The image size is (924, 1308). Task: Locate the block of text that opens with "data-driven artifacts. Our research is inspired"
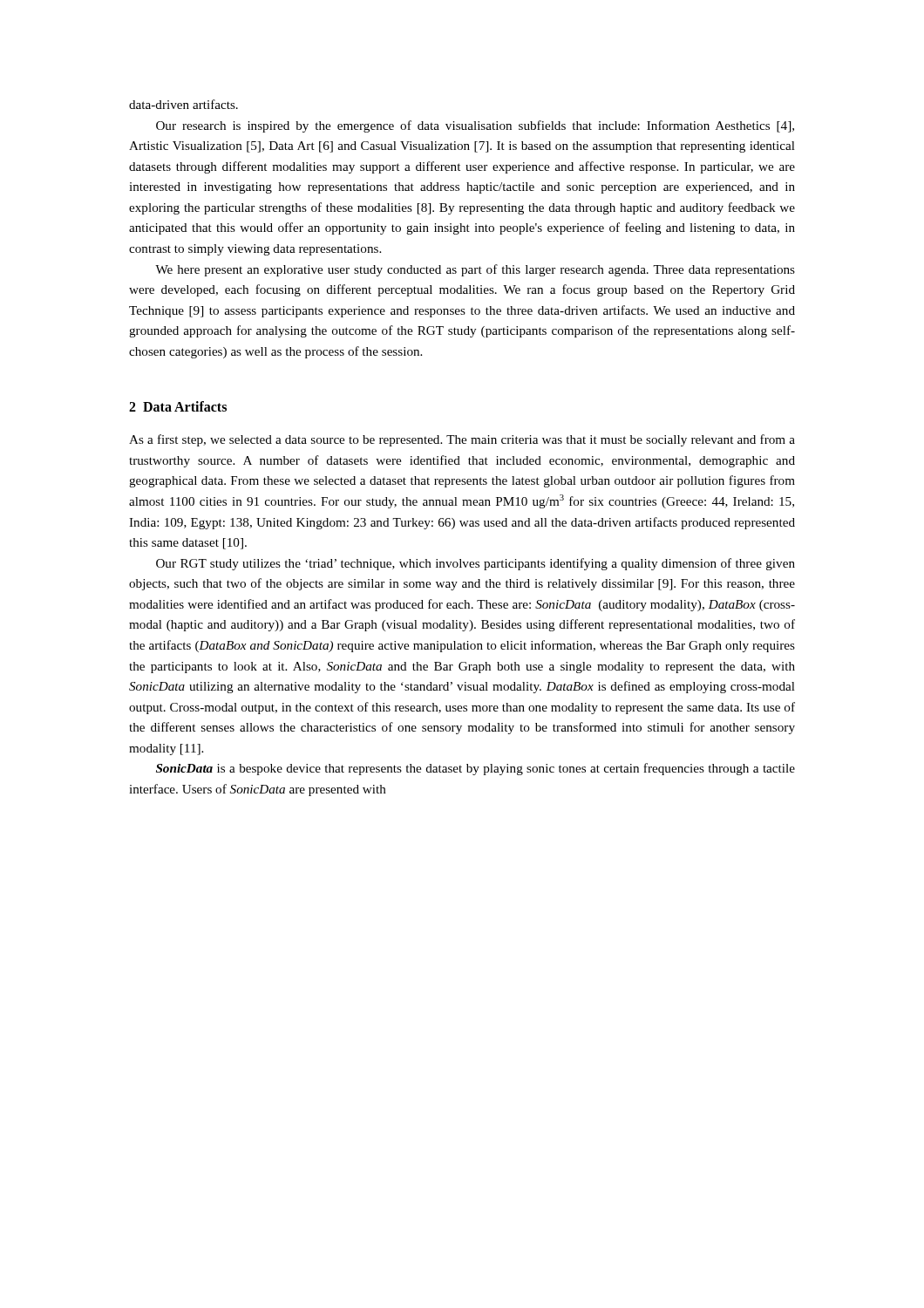(x=462, y=228)
